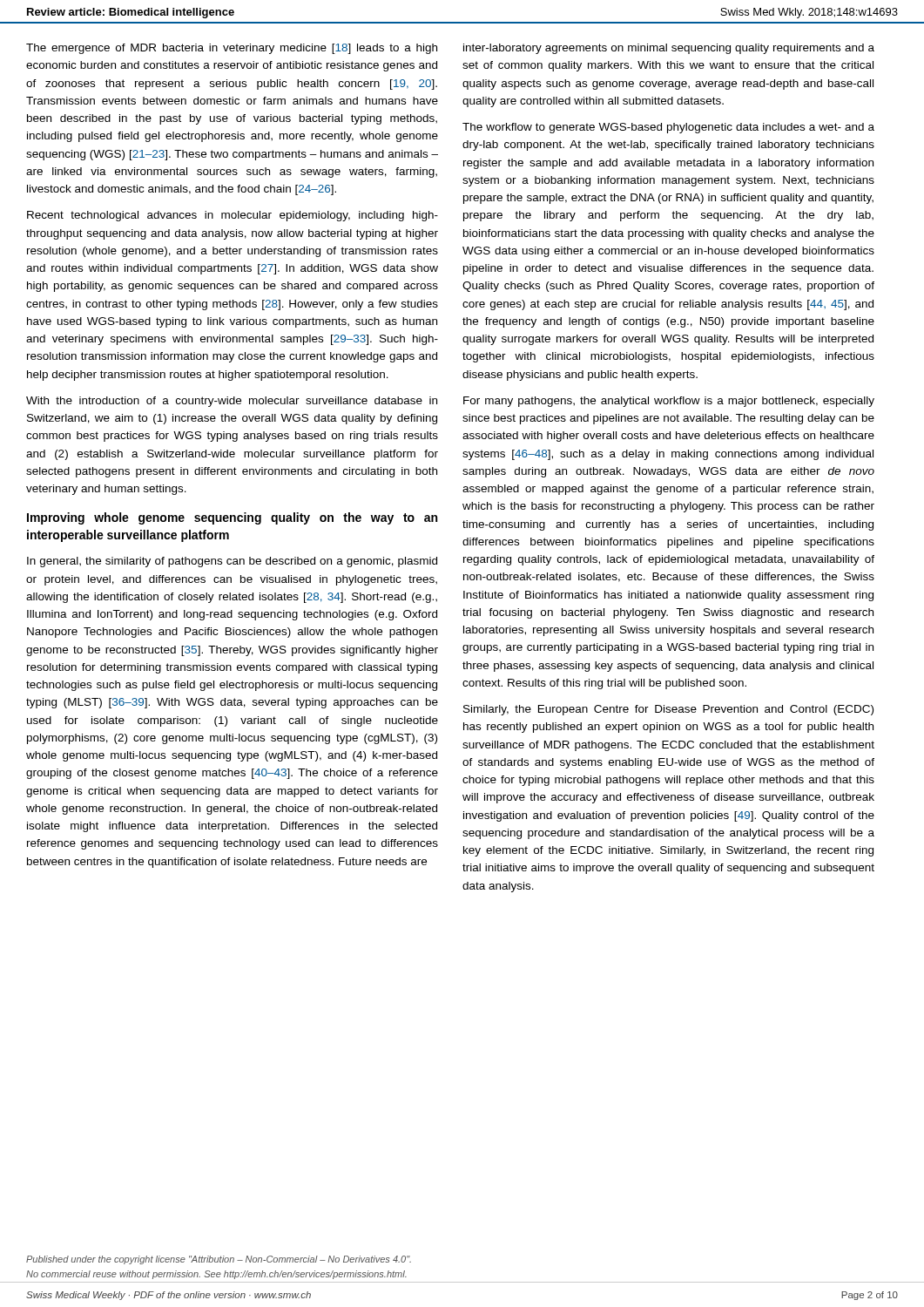Locate the text block containing "In general, the similarity"

coord(232,712)
